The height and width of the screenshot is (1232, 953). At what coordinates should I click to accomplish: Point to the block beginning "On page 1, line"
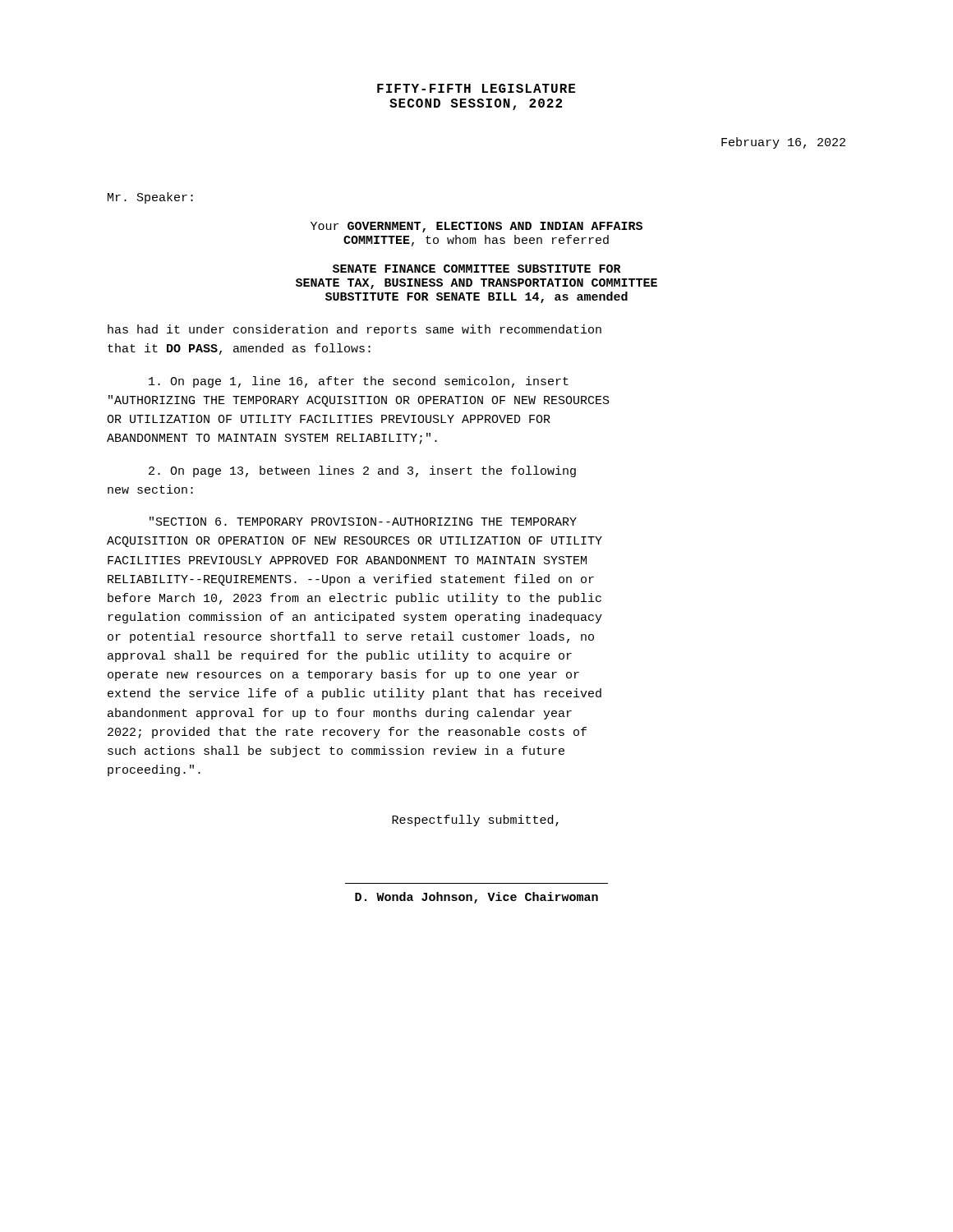(x=358, y=411)
